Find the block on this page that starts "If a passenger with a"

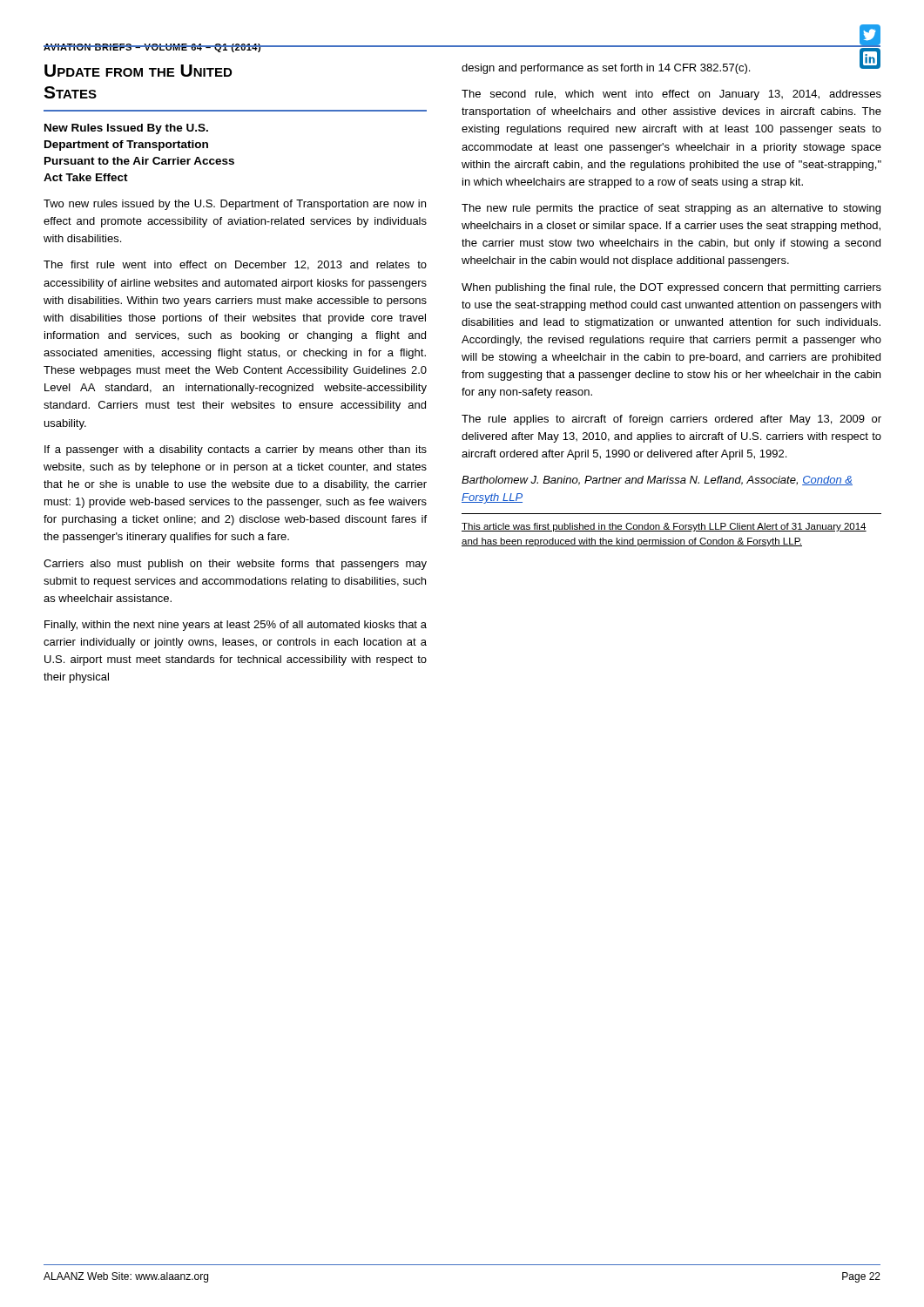[235, 493]
